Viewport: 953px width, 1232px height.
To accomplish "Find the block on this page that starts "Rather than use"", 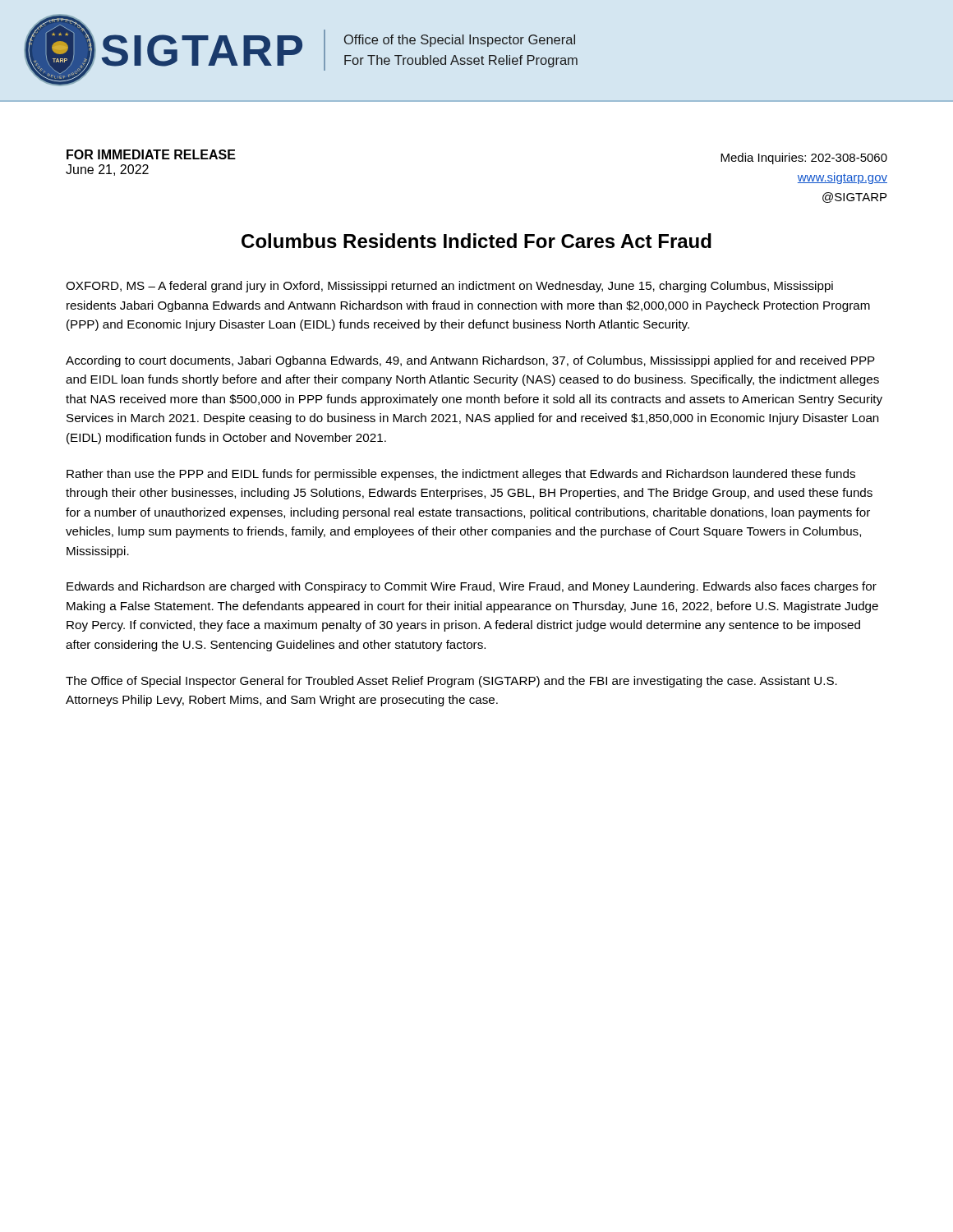I will (x=469, y=512).
